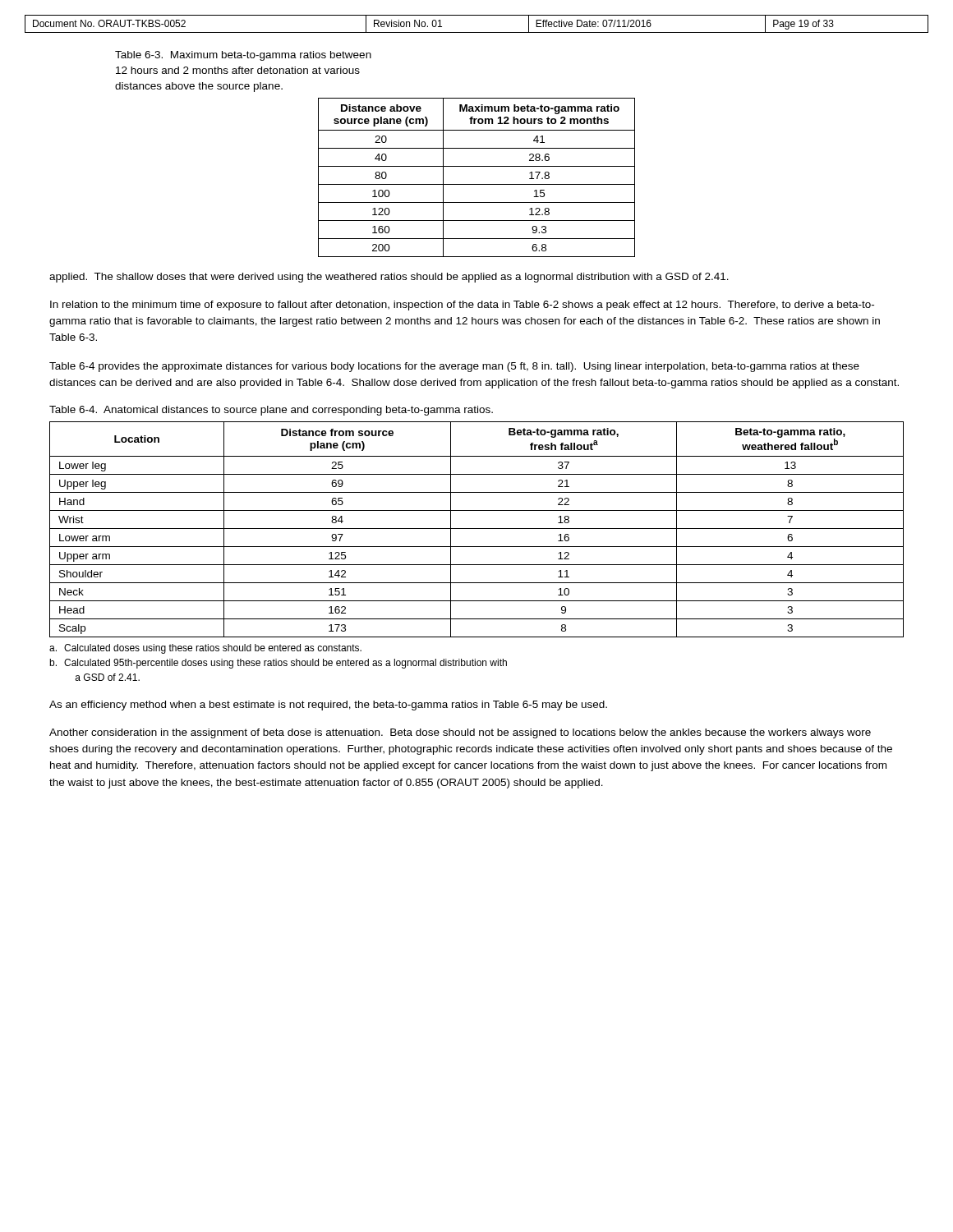Locate the block of text that opens with "Another consideration in the assignment of"
The width and height of the screenshot is (953, 1232).
471,757
